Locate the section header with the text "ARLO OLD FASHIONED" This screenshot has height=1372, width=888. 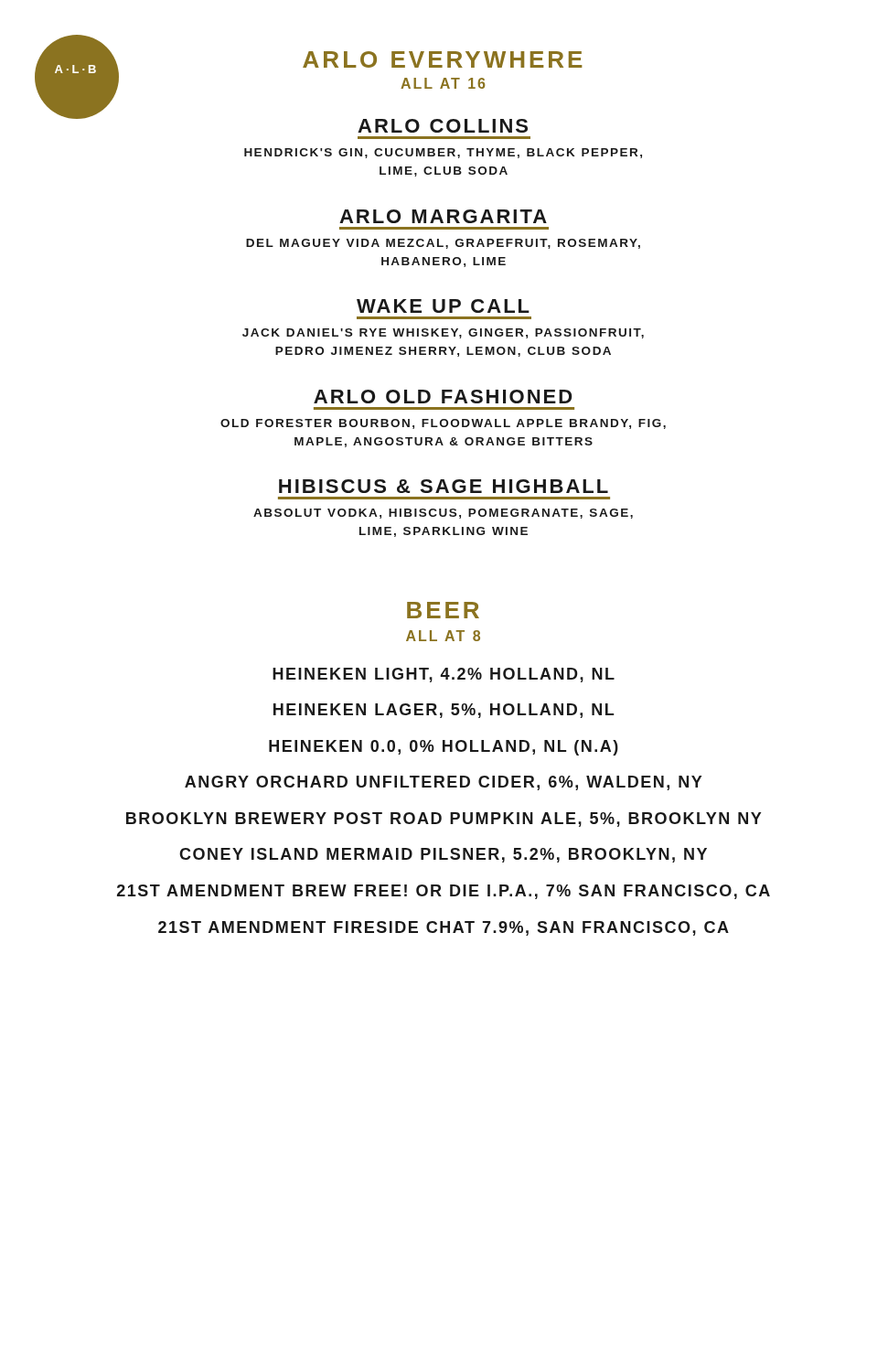[x=444, y=397]
